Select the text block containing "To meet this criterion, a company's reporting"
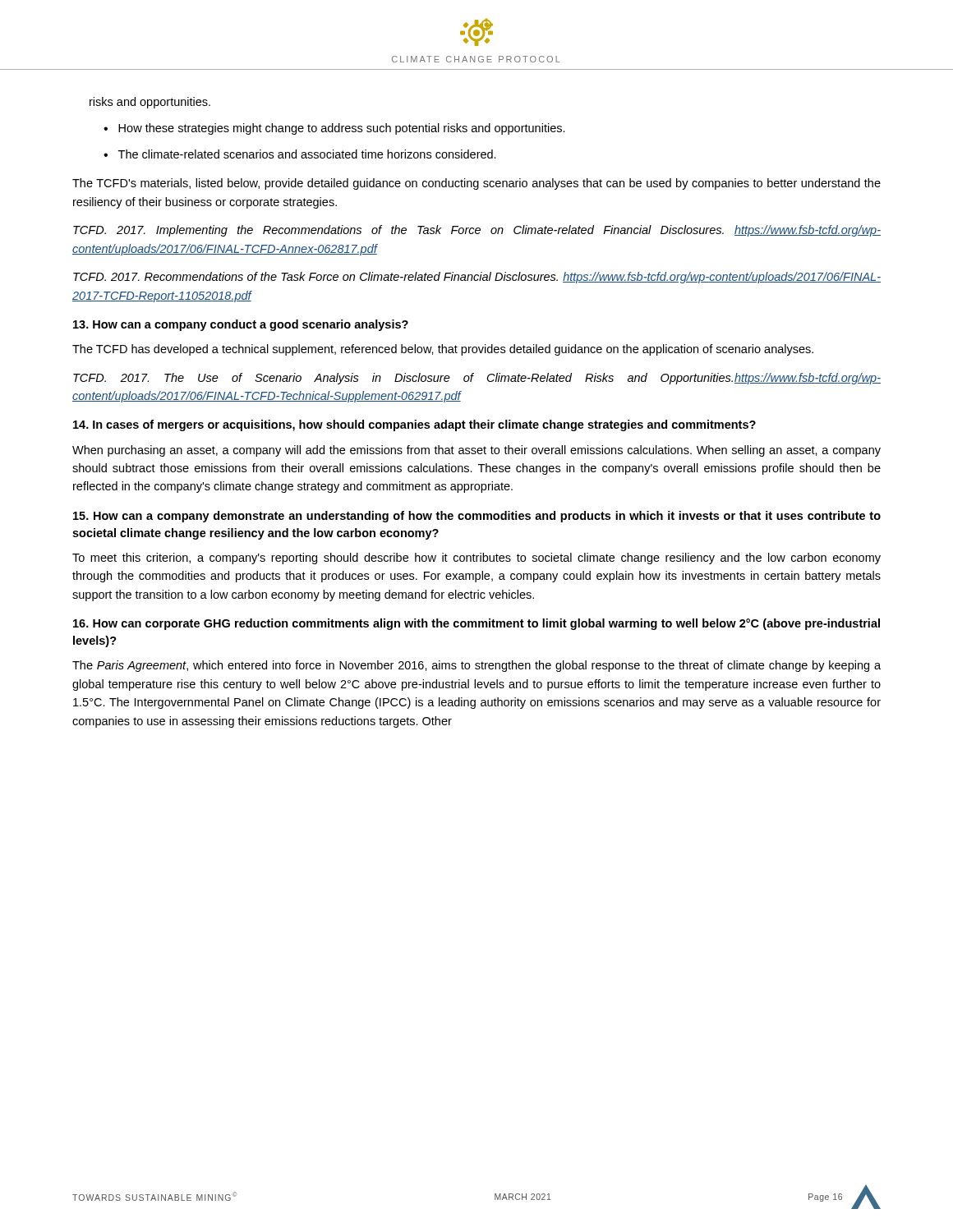The width and height of the screenshot is (953, 1232). pos(476,576)
